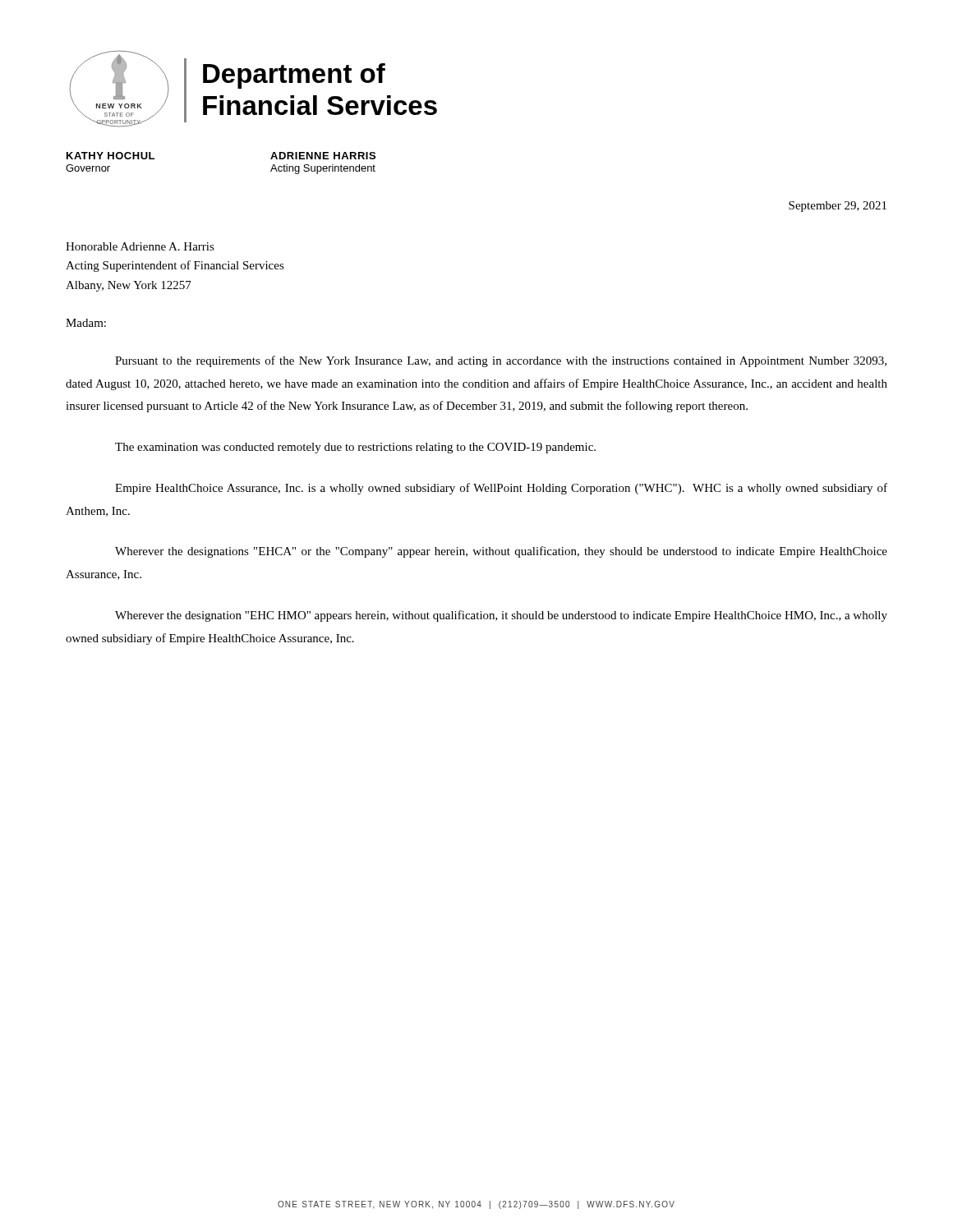Locate the passage starting "Empire HealthChoice Assurance, Inc. is a wholly owned"

[x=476, y=499]
